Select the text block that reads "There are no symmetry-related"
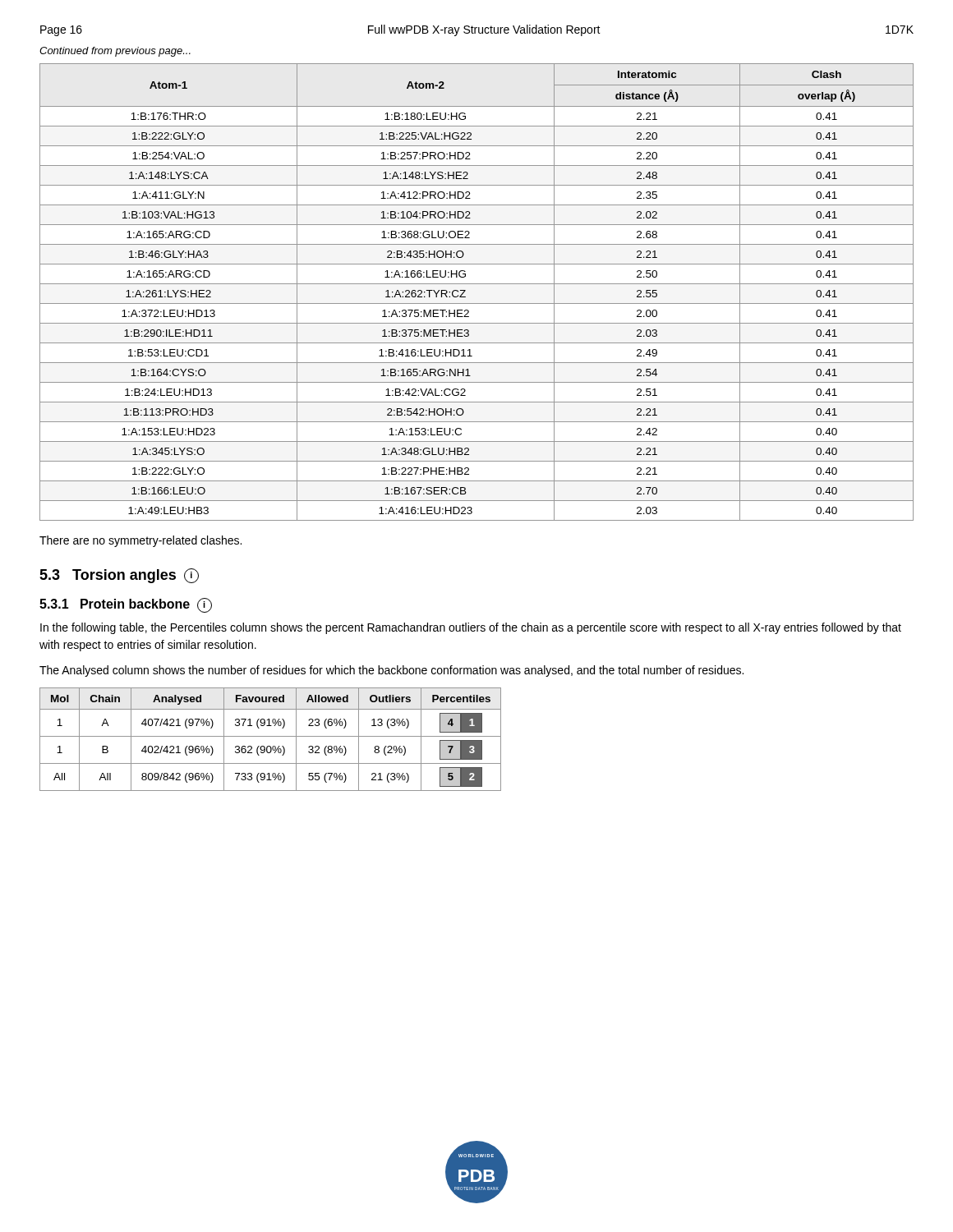The width and height of the screenshot is (953, 1232). tap(141, 540)
